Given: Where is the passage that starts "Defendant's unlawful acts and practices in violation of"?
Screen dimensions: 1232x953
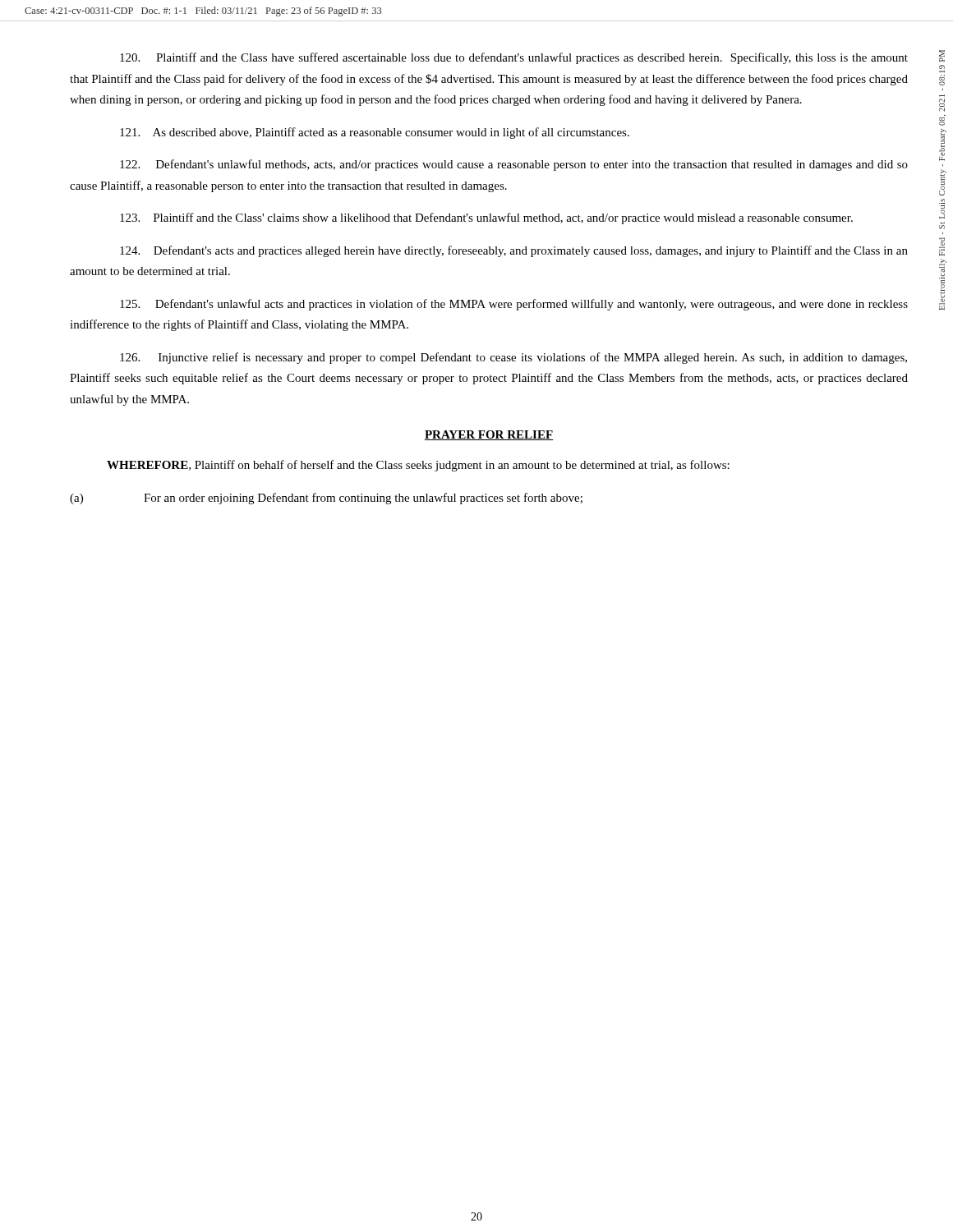Looking at the screenshot, I should click(x=489, y=314).
